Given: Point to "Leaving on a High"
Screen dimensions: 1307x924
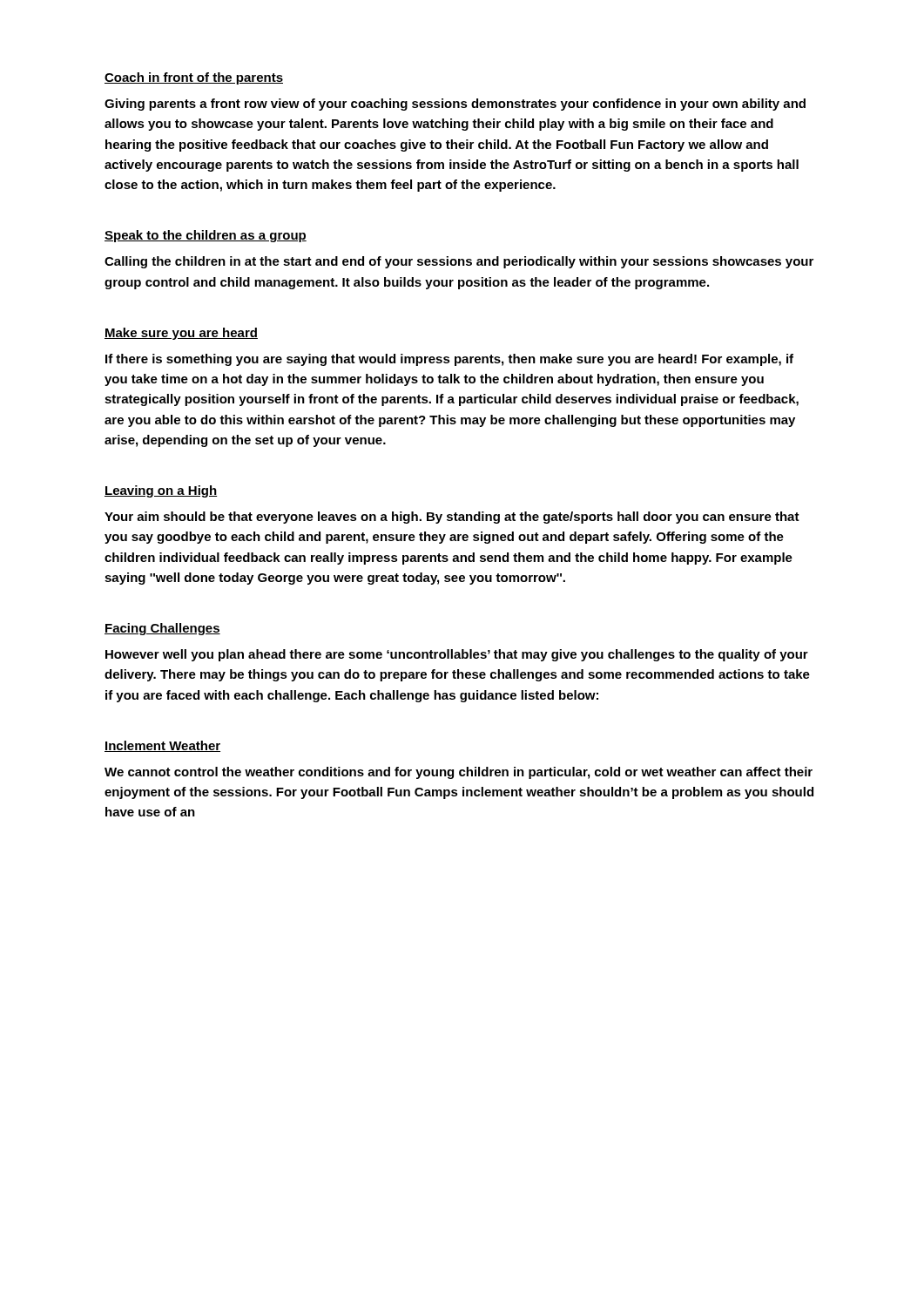Looking at the screenshot, I should click(x=161, y=490).
